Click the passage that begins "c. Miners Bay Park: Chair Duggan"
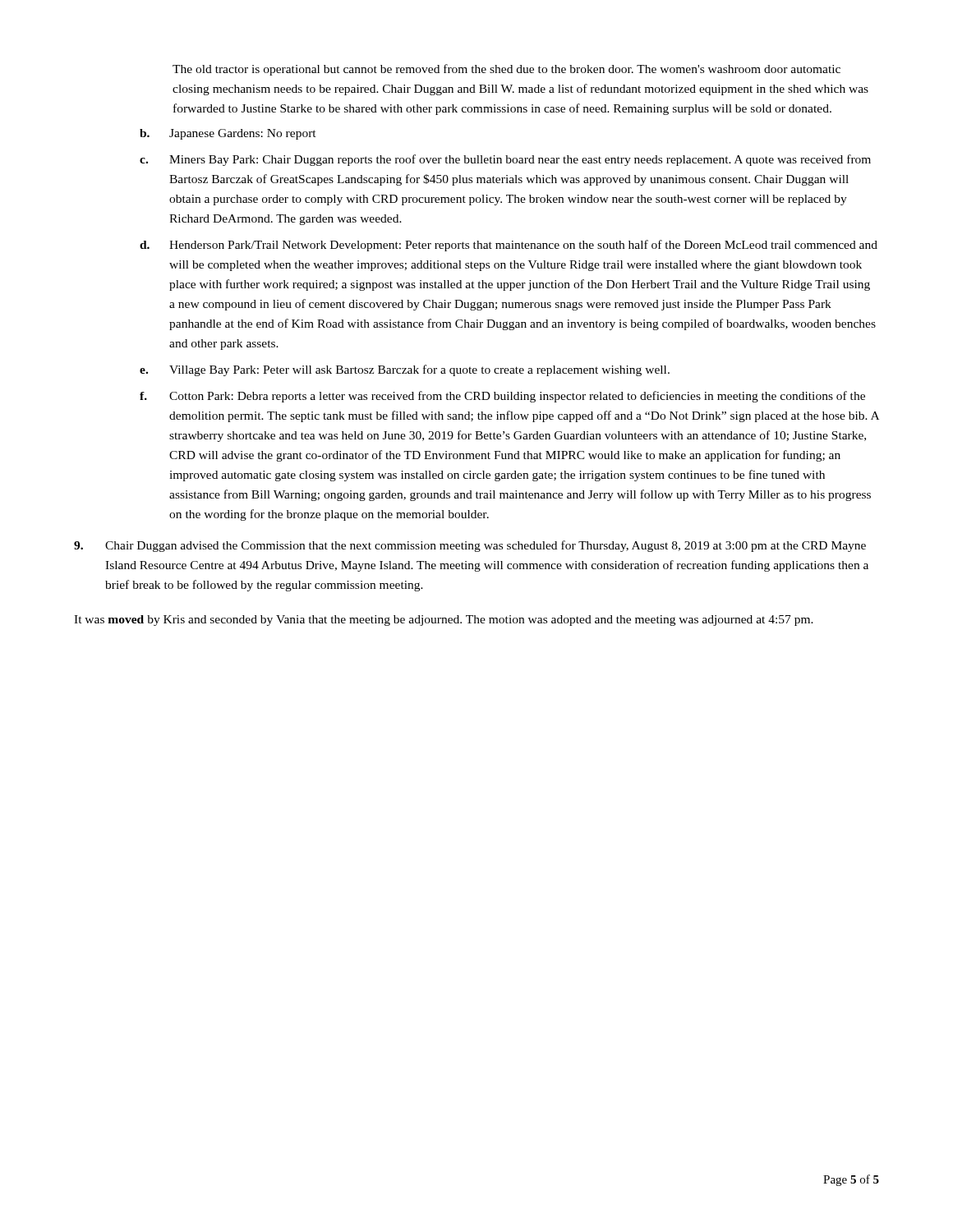The height and width of the screenshot is (1232, 953). [x=509, y=189]
